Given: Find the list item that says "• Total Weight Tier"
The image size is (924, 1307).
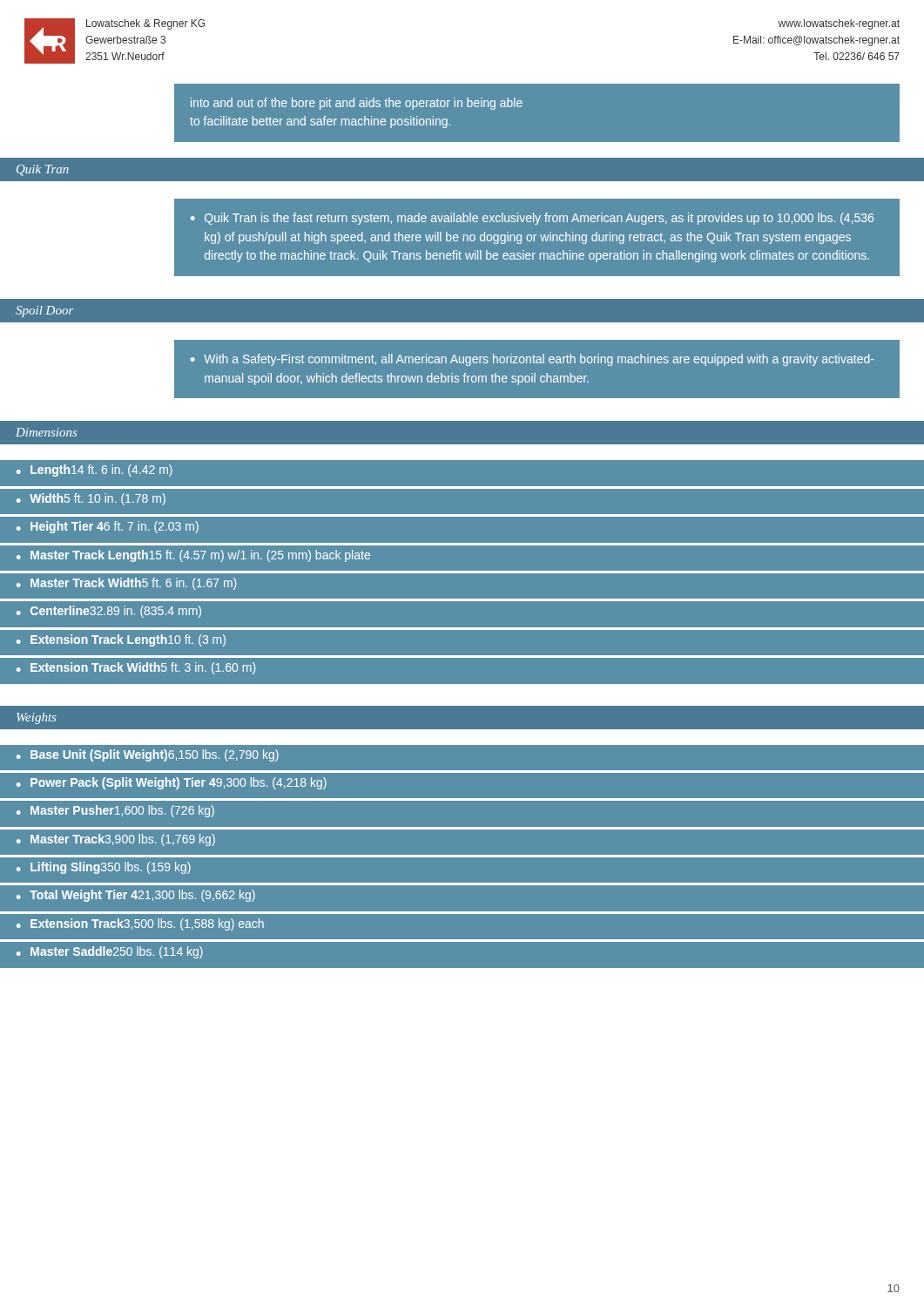Looking at the screenshot, I should click(x=136, y=898).
